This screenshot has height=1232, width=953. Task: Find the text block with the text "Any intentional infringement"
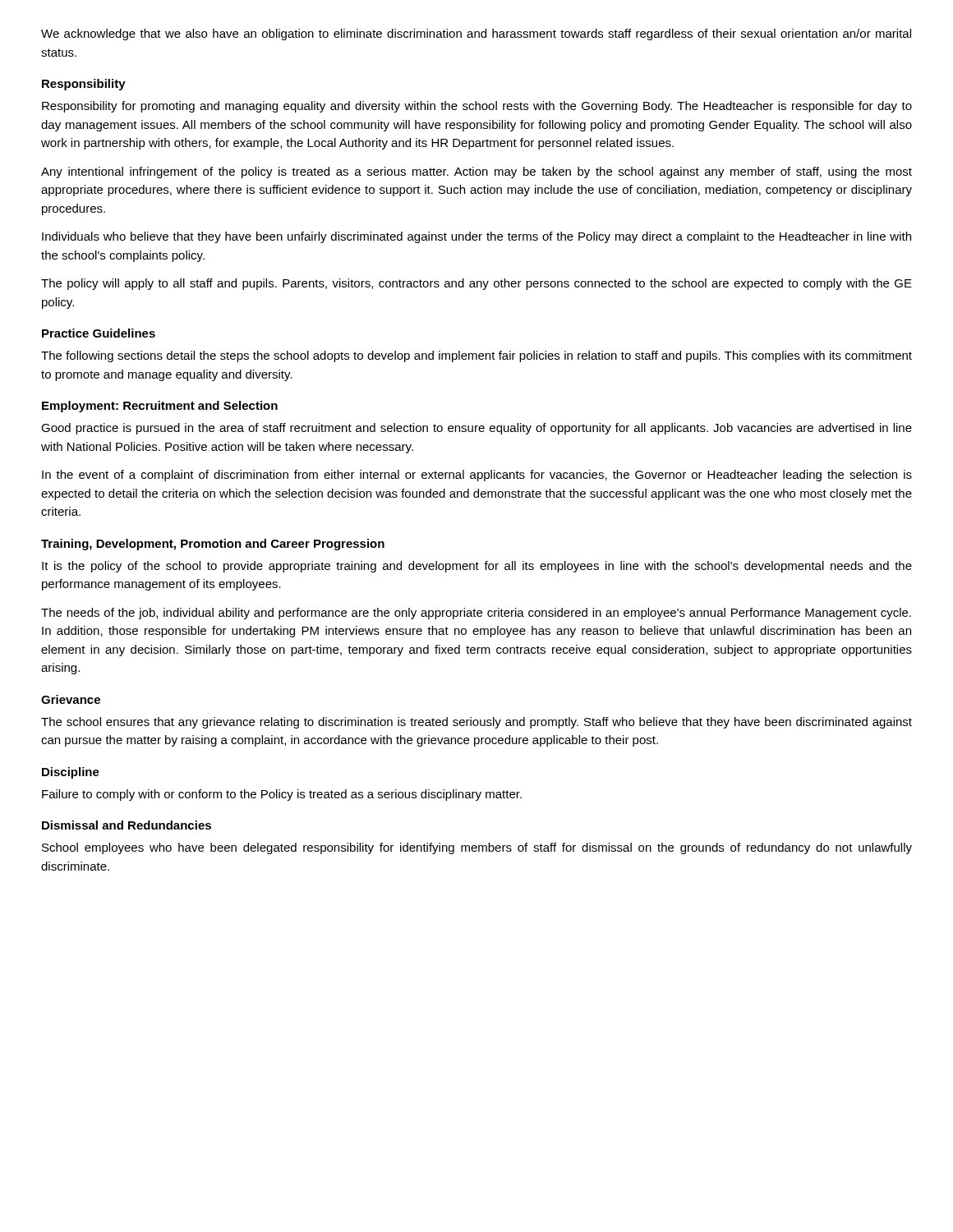pos(476,189)
